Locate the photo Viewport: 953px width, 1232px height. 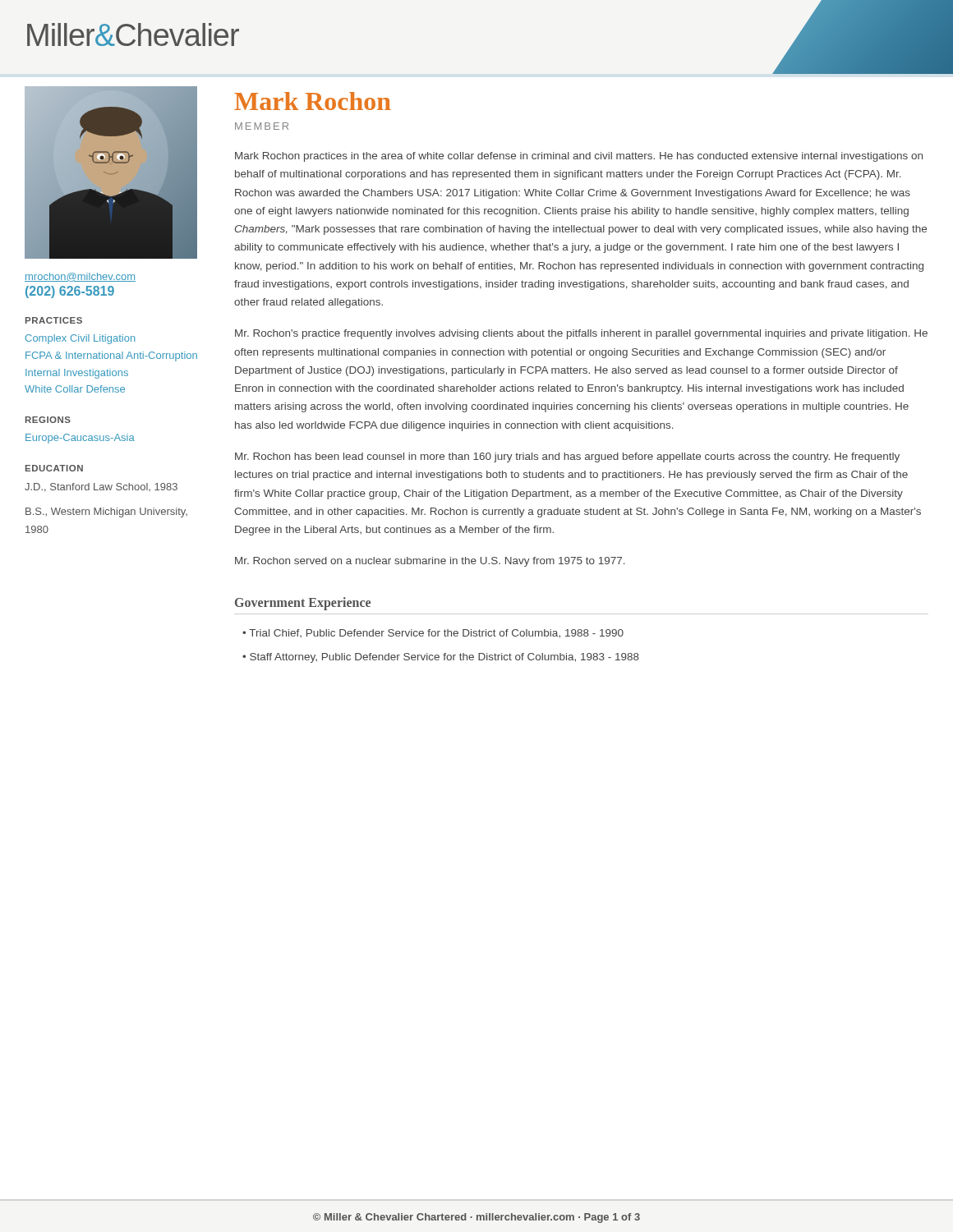115,172
